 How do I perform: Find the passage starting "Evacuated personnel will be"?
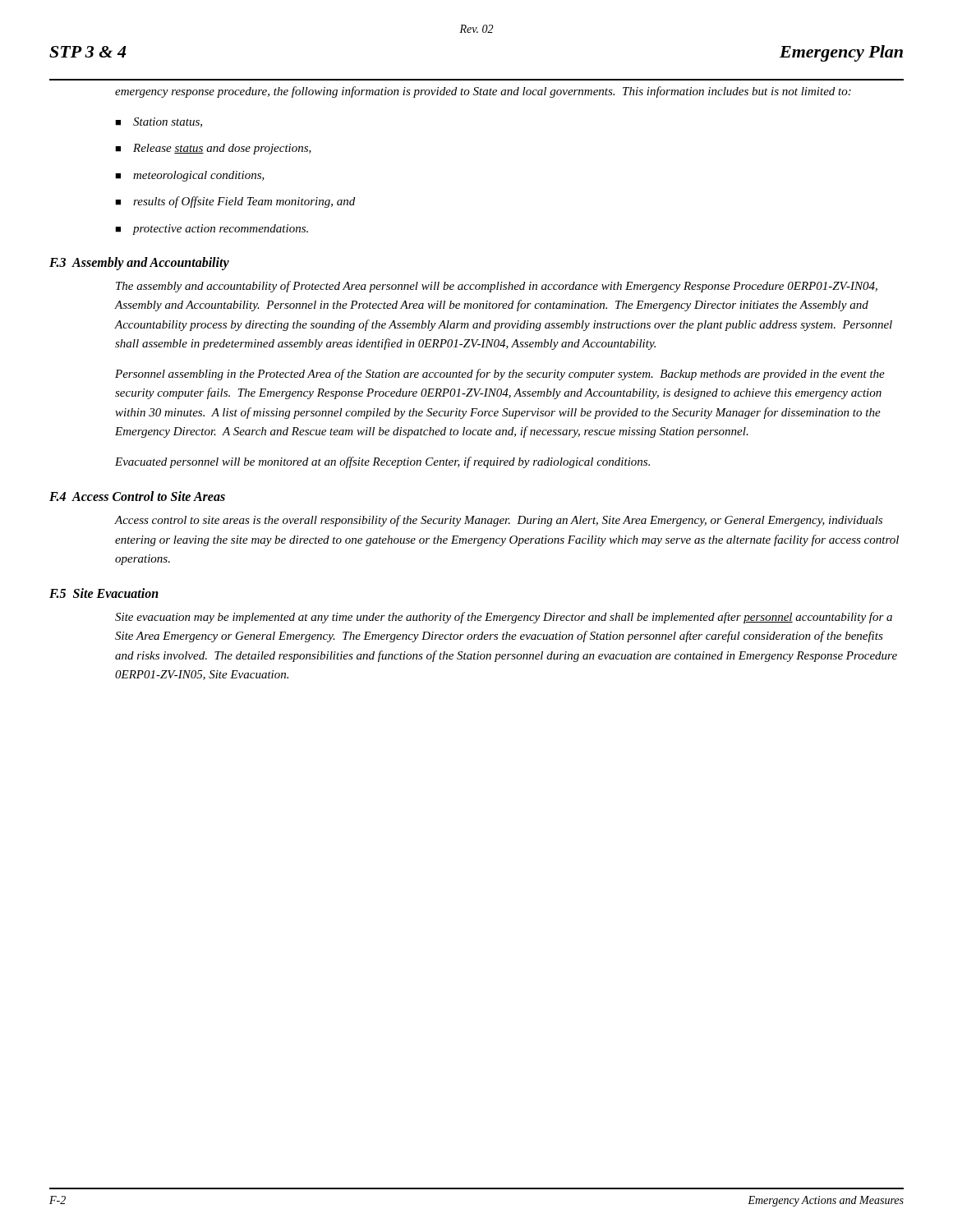pos(383,462)
